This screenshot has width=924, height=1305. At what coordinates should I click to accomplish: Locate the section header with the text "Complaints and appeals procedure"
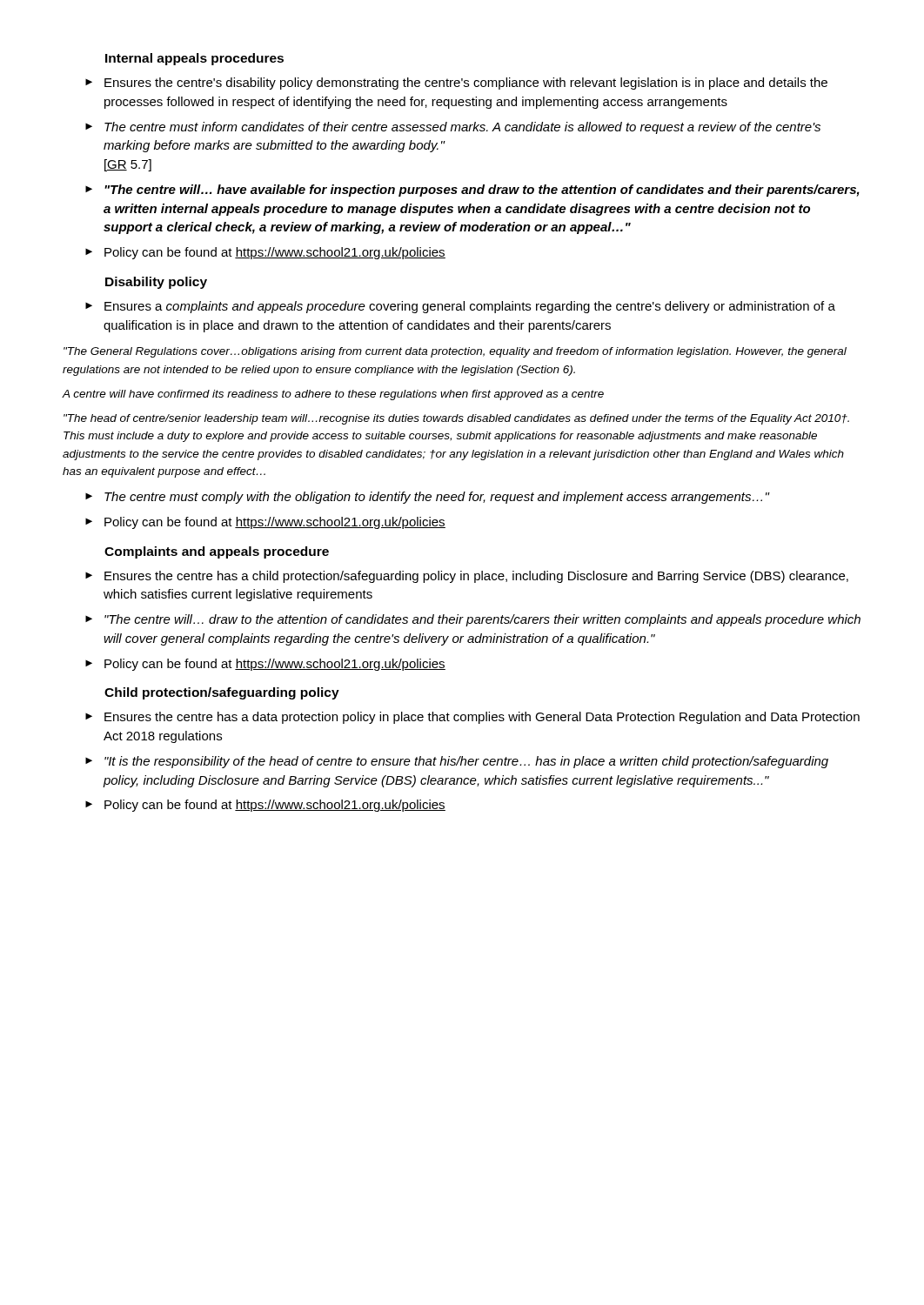[x=217, y=551]
